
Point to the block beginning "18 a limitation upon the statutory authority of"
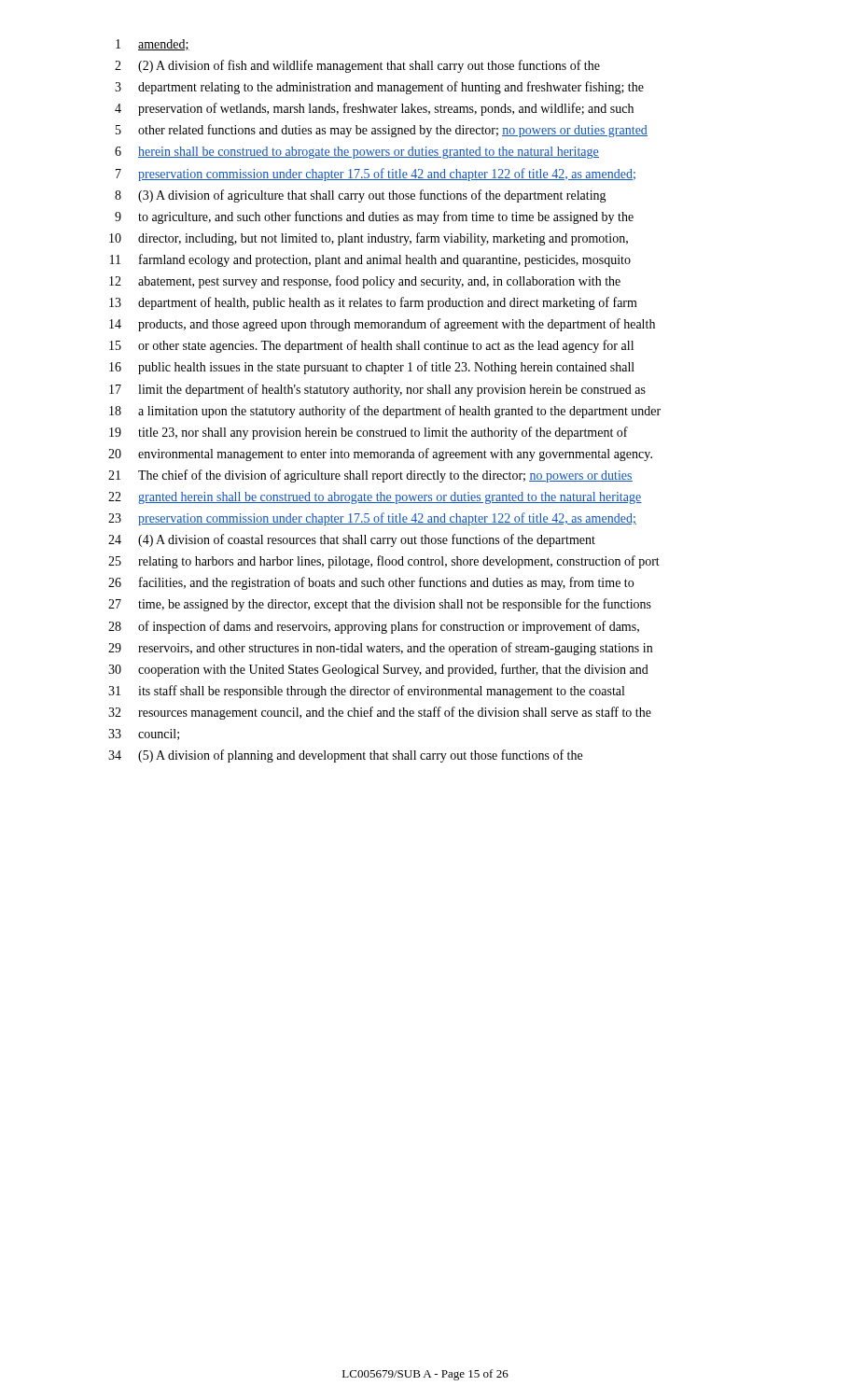pos(438,411)
